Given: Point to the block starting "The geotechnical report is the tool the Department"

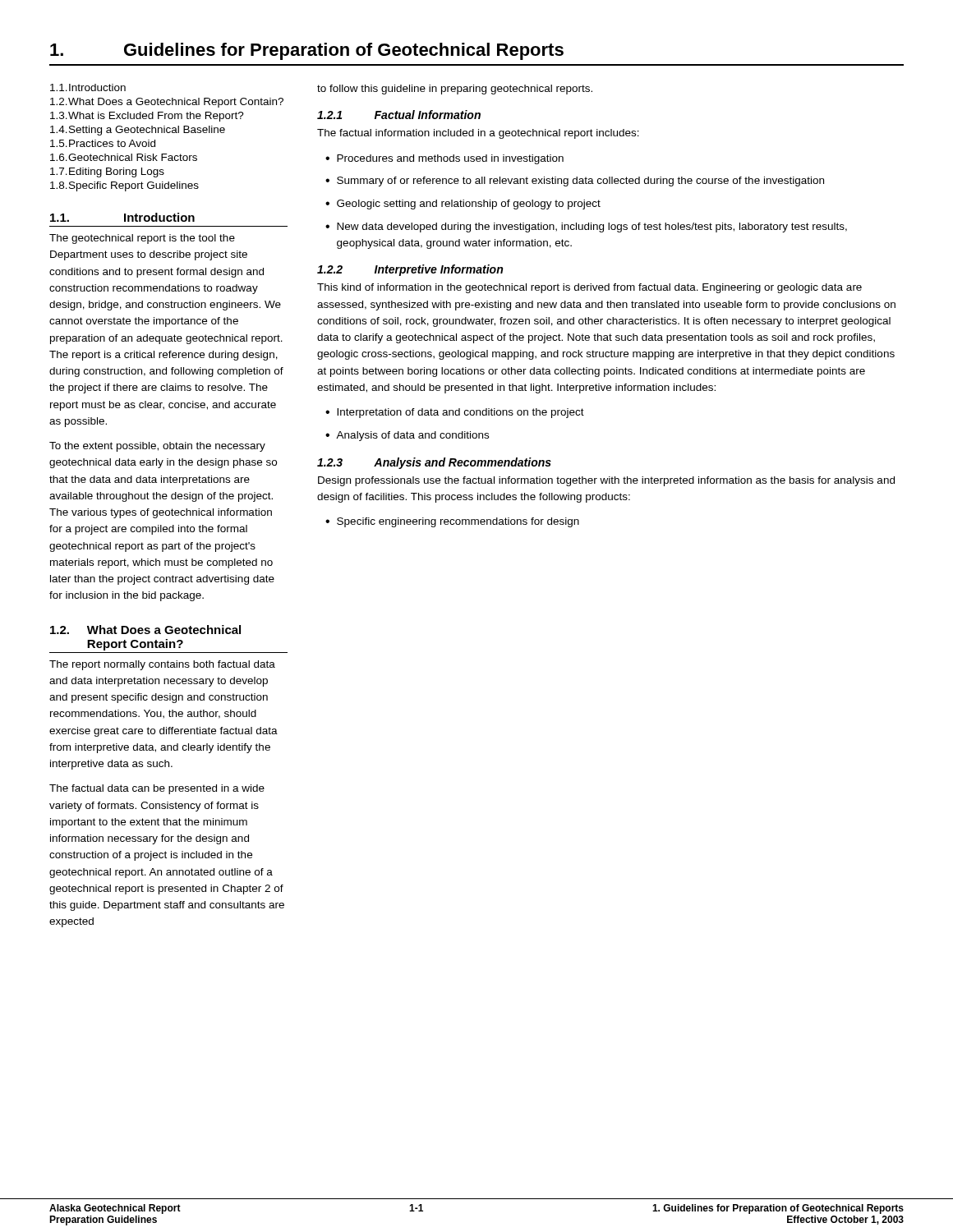Looking at the screenshot, I should coord(166,329).
